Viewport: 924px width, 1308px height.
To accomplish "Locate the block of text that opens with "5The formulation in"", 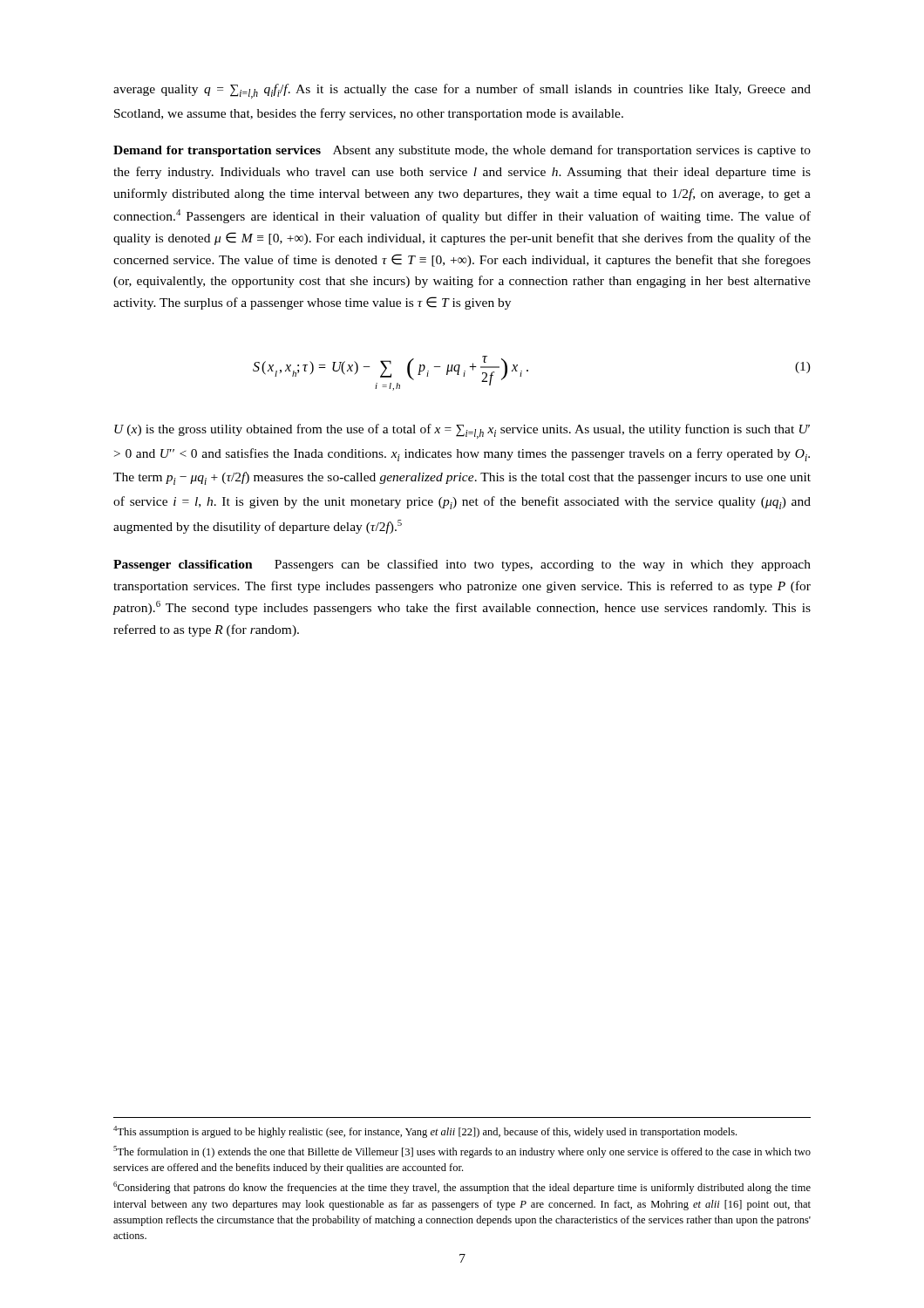I will [x=462, y=1159].
